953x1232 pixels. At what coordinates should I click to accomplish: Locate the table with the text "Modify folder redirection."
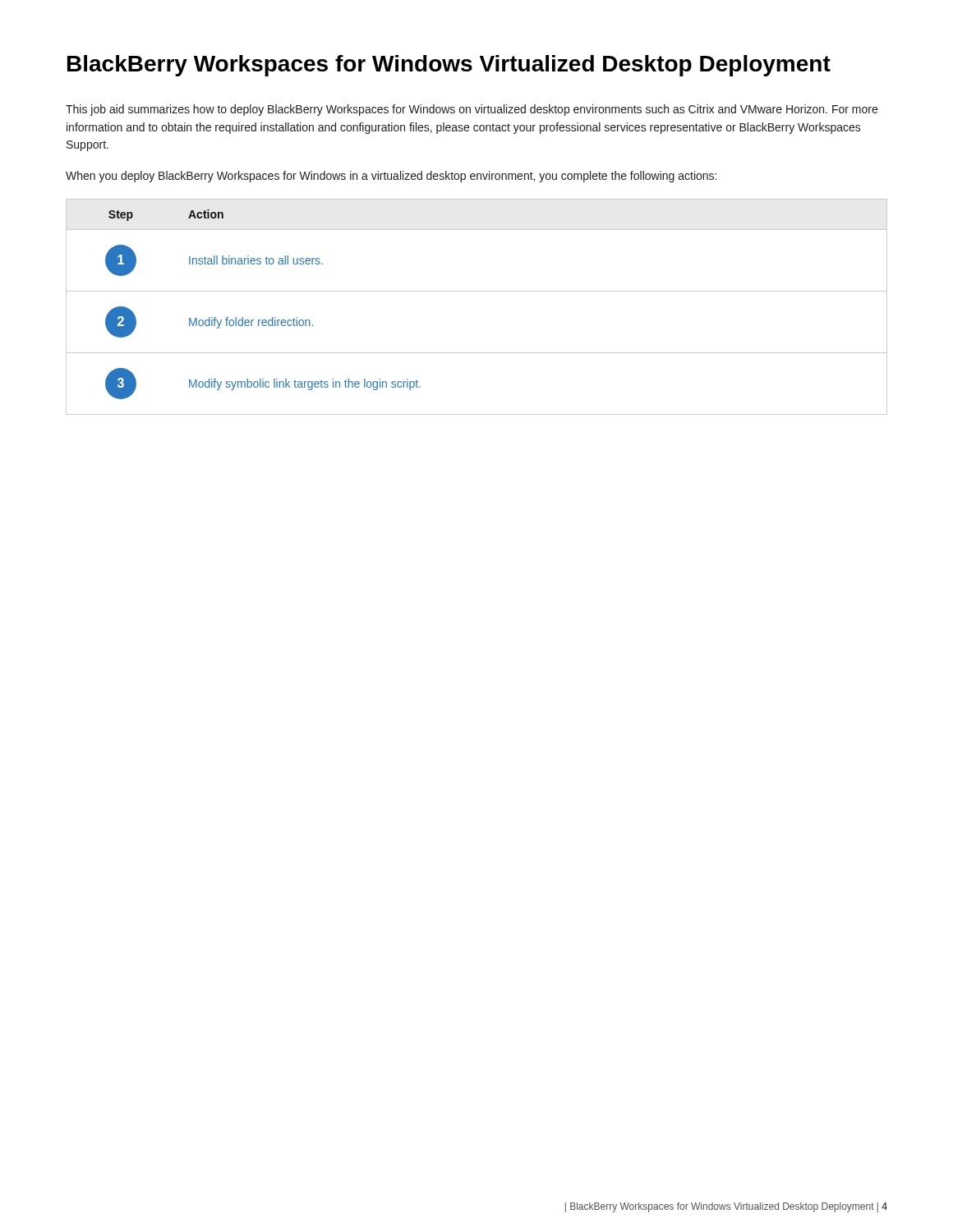pos(476,307)
